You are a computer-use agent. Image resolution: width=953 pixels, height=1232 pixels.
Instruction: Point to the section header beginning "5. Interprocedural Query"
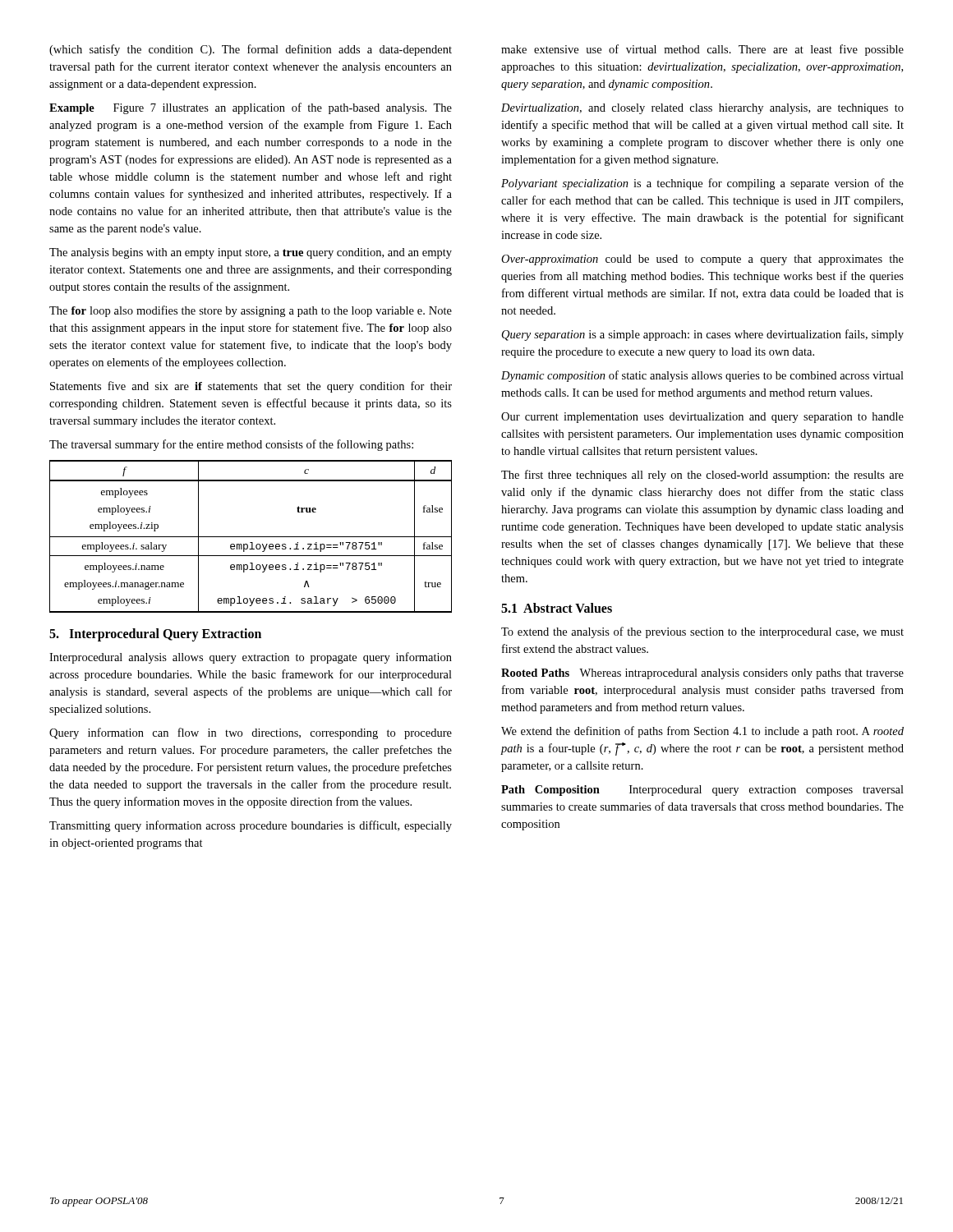point(251,634)
